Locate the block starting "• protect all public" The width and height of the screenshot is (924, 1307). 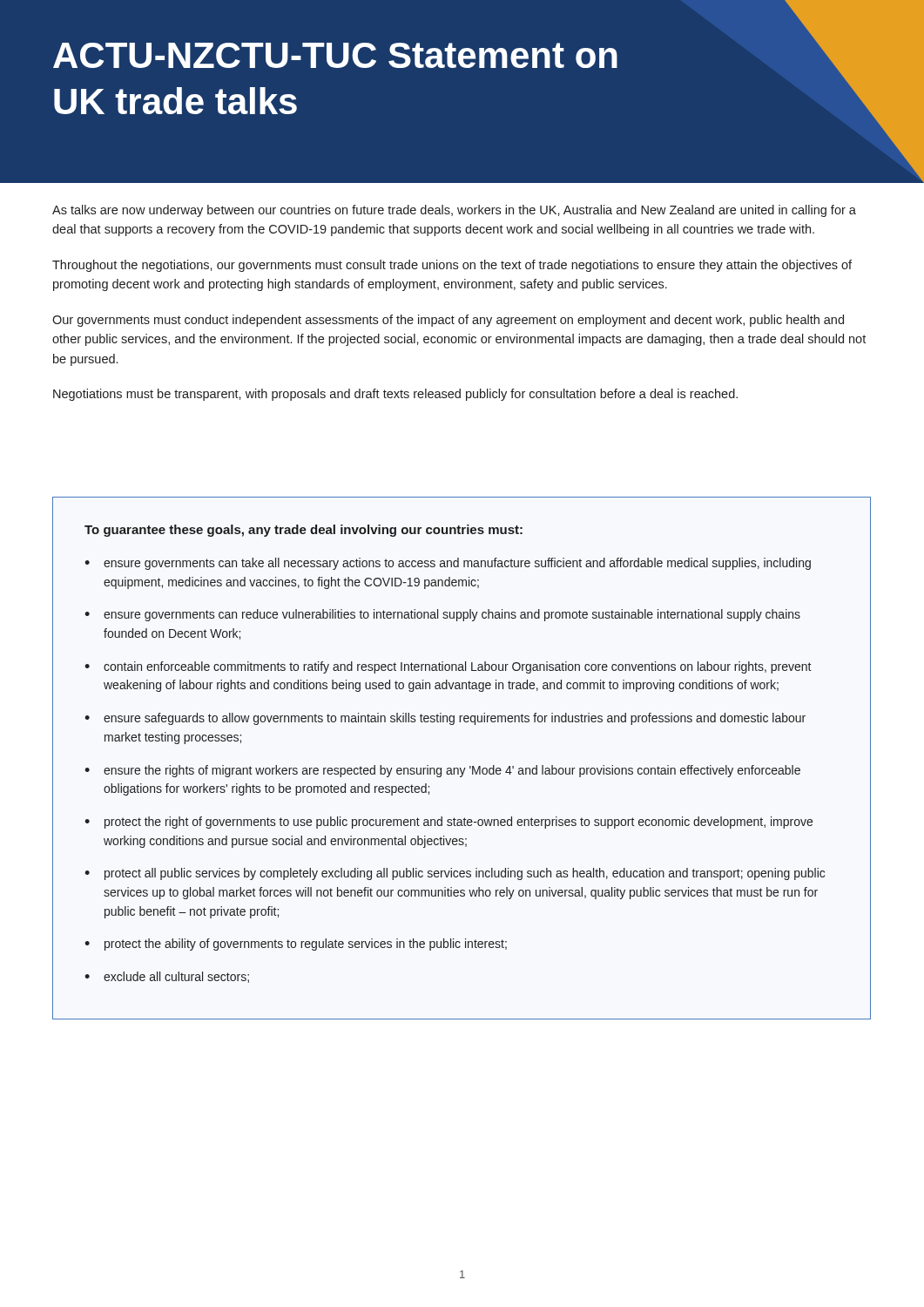pyautogui.click(x=462, y=893)
